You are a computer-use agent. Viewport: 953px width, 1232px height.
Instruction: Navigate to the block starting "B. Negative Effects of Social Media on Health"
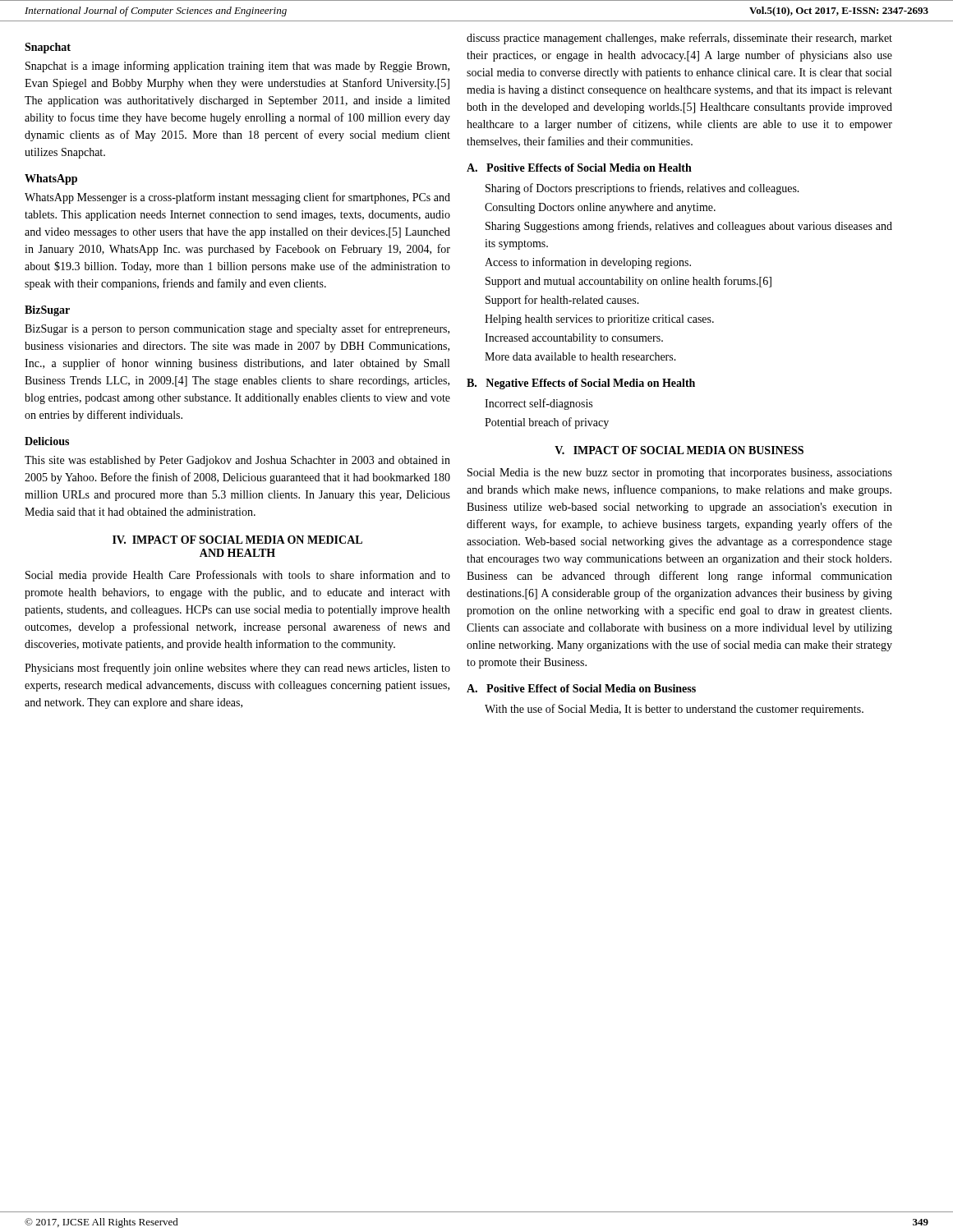(581, 383)
